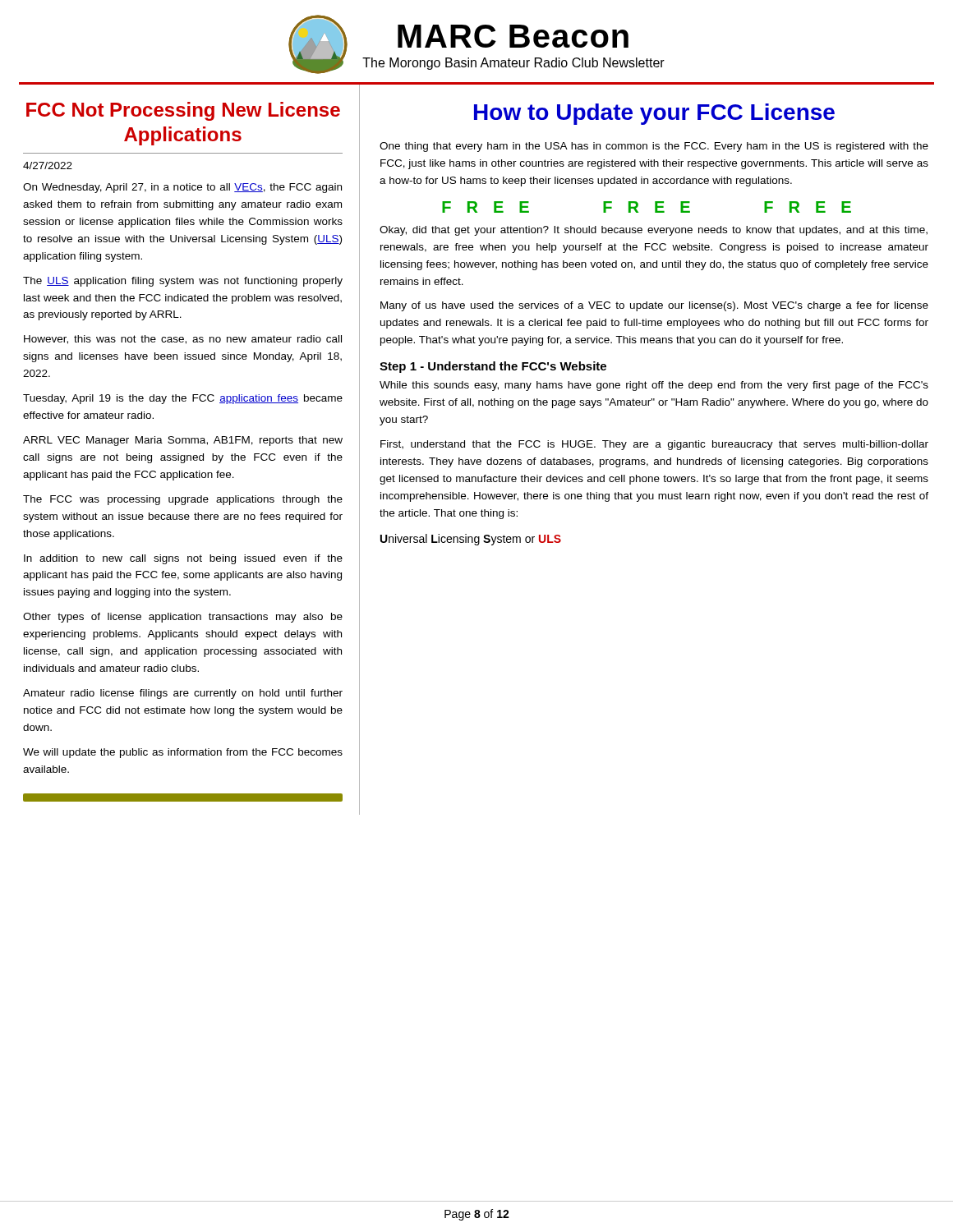Locate the text block with the text "On Wednesday, April 27, in a notice to"
Screen dimensions: 1232x953
(183, 221)
